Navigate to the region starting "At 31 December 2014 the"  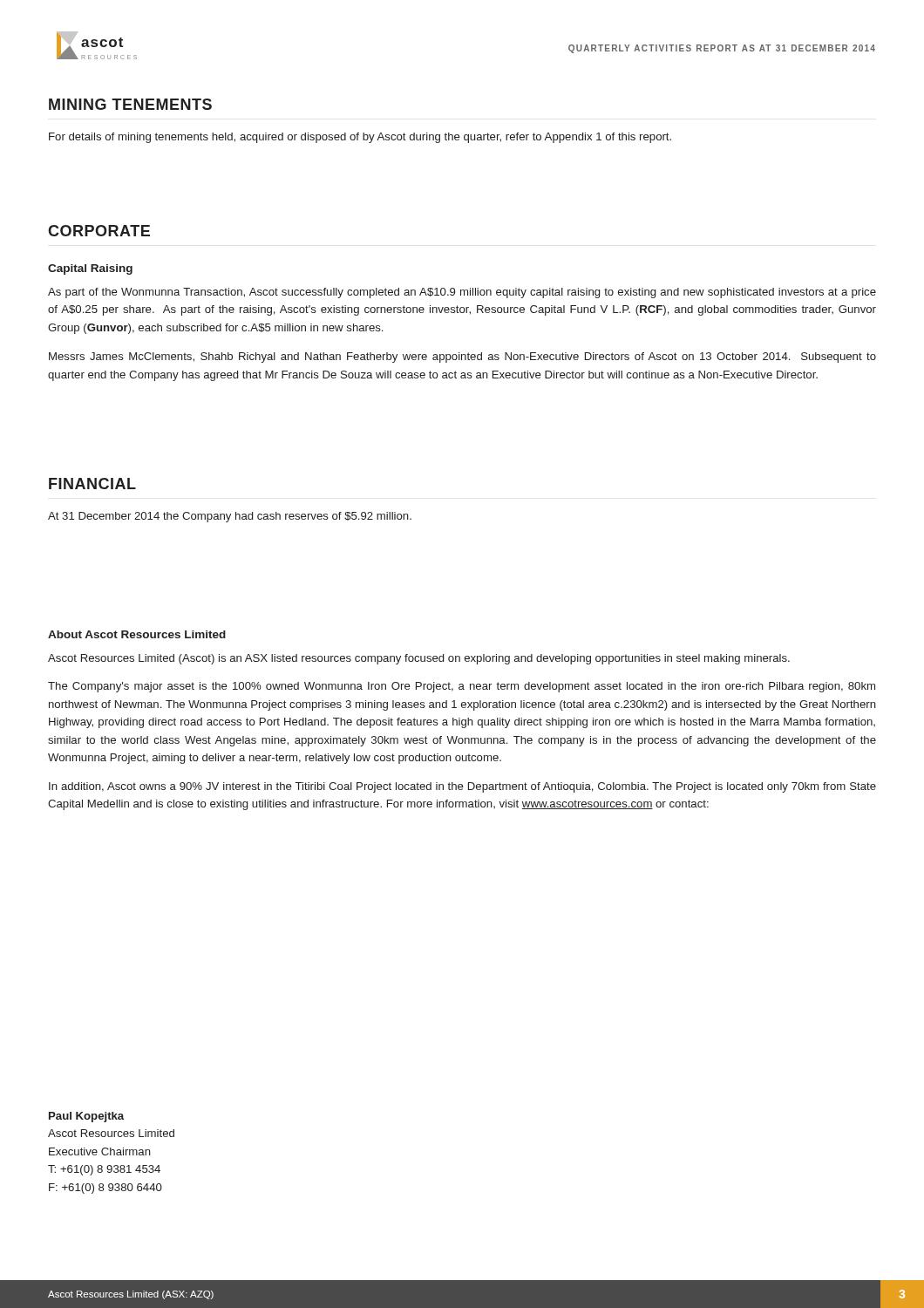pyautogui.click(x=230, y=516)
